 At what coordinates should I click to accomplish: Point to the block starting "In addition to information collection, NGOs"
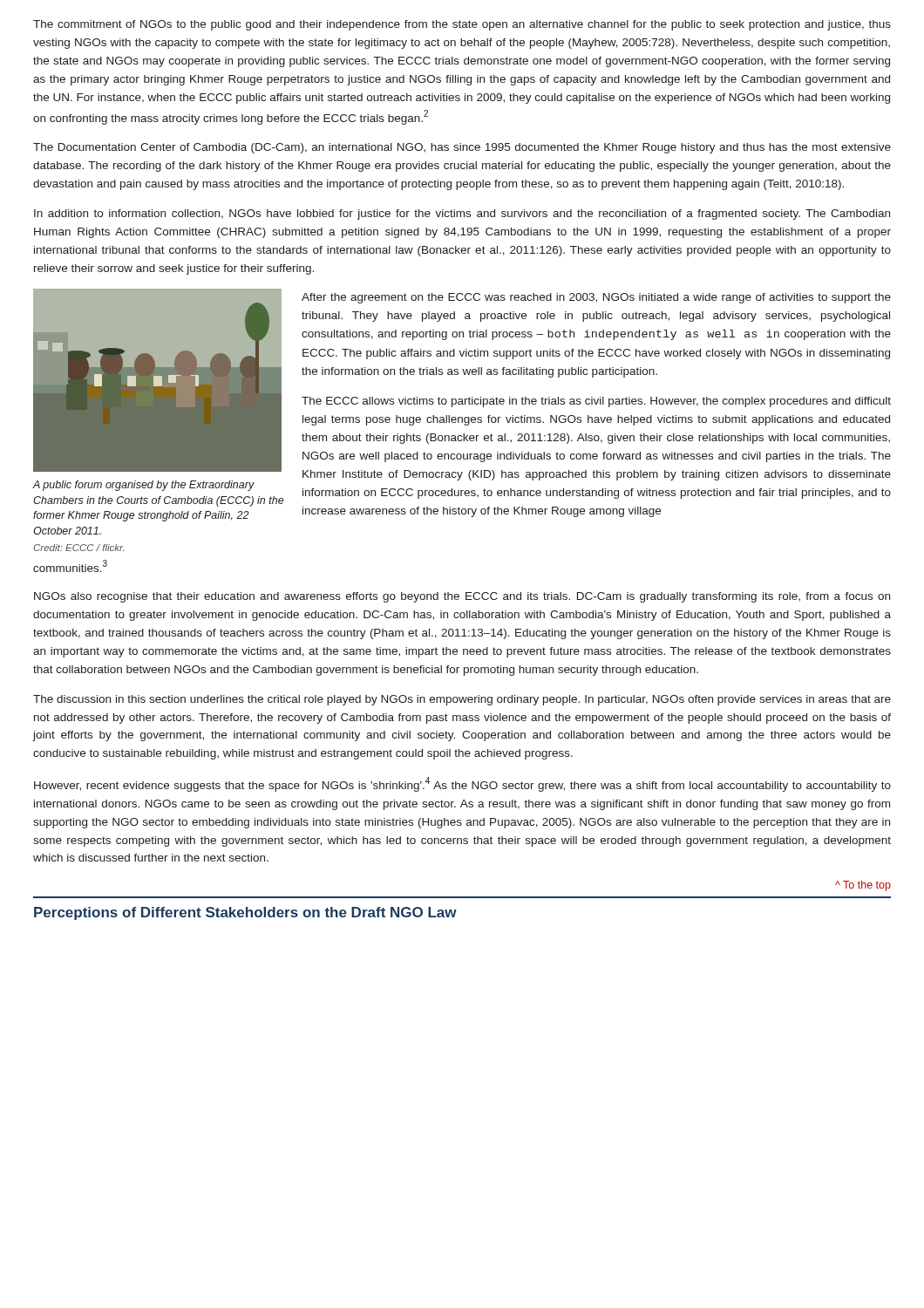point(462,241)
